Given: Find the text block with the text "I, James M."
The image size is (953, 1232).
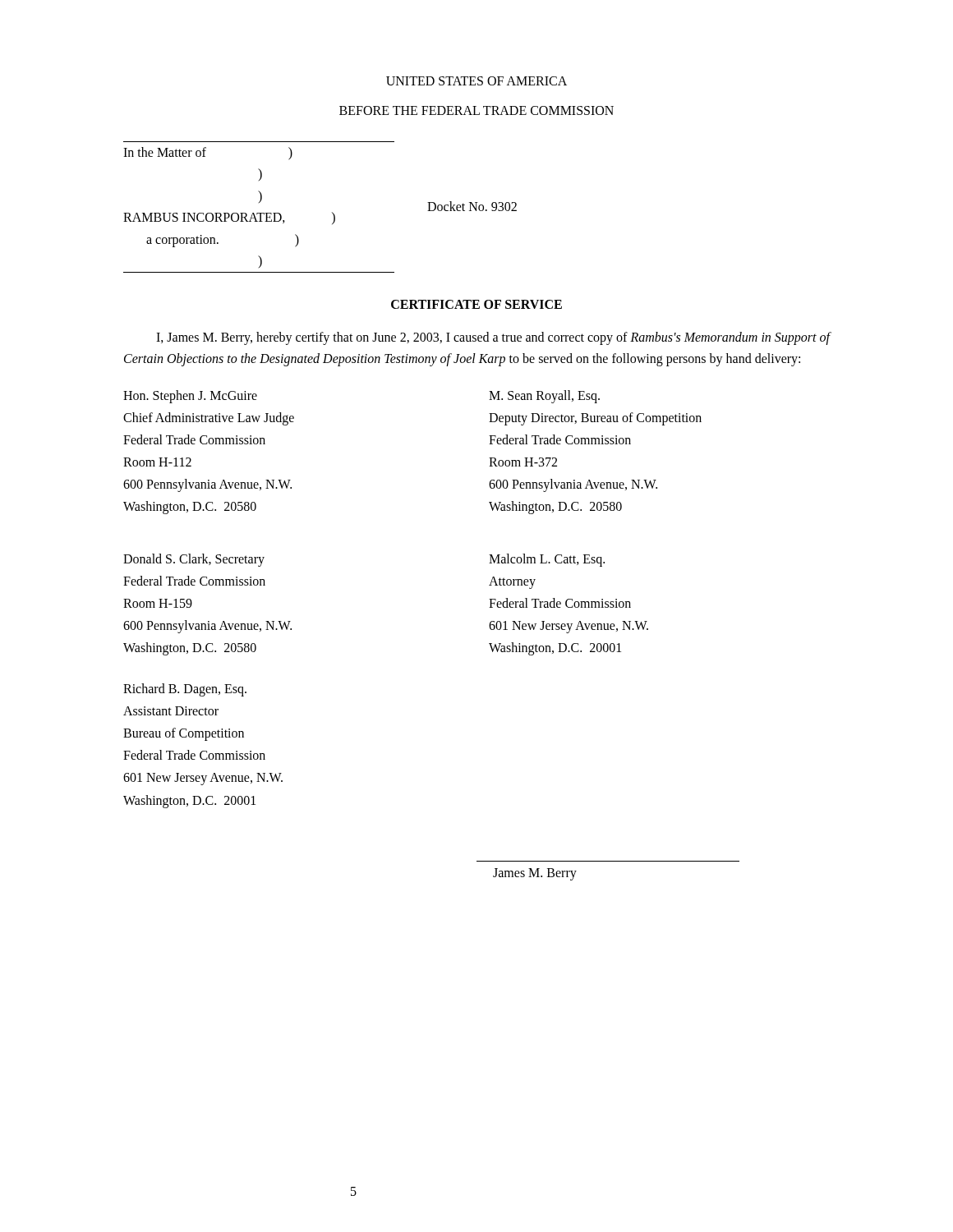Looking at the screenshot, I should pyautogui.click(x=476, y=348).
